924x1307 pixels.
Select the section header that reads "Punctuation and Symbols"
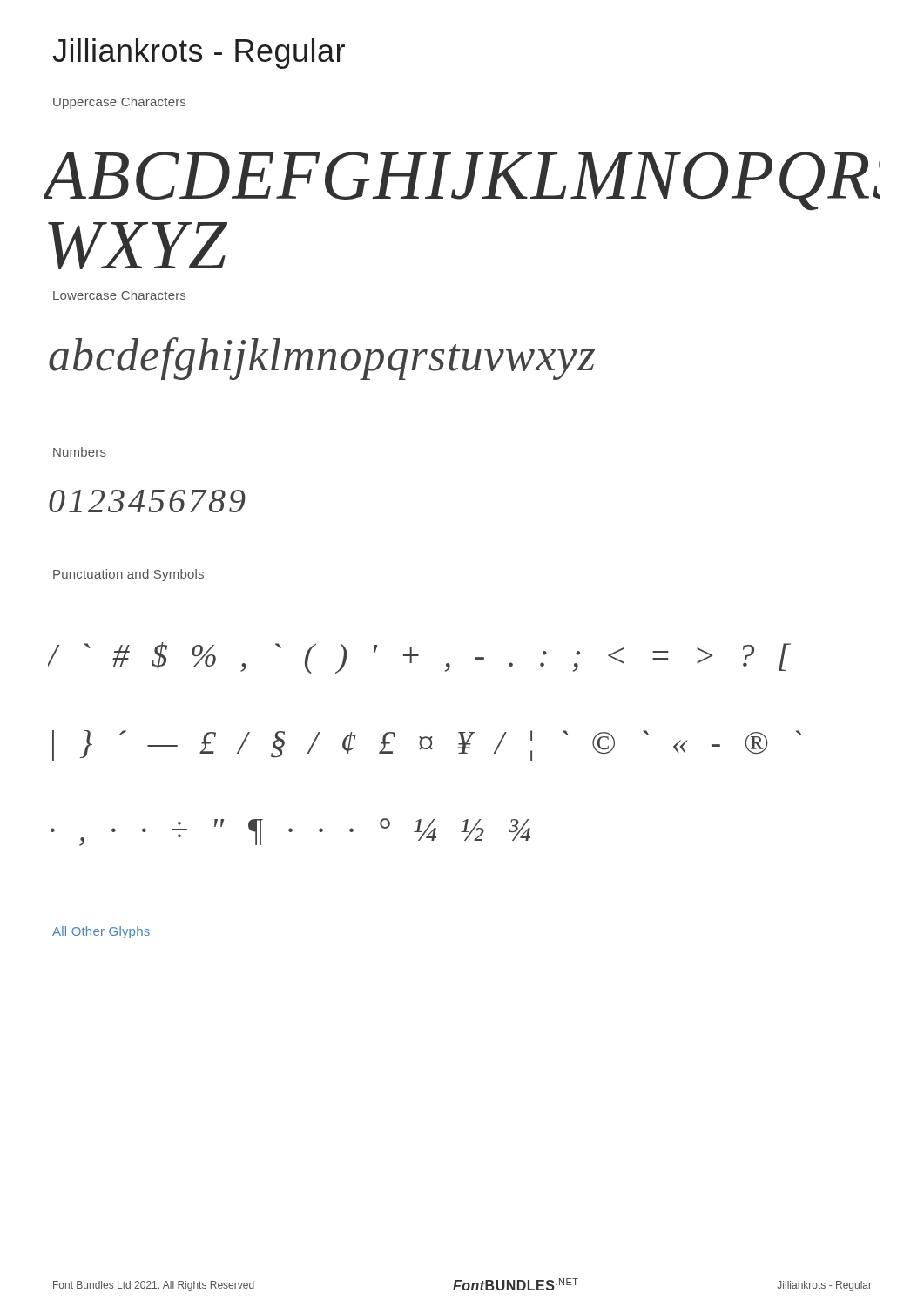click(128, 574)
